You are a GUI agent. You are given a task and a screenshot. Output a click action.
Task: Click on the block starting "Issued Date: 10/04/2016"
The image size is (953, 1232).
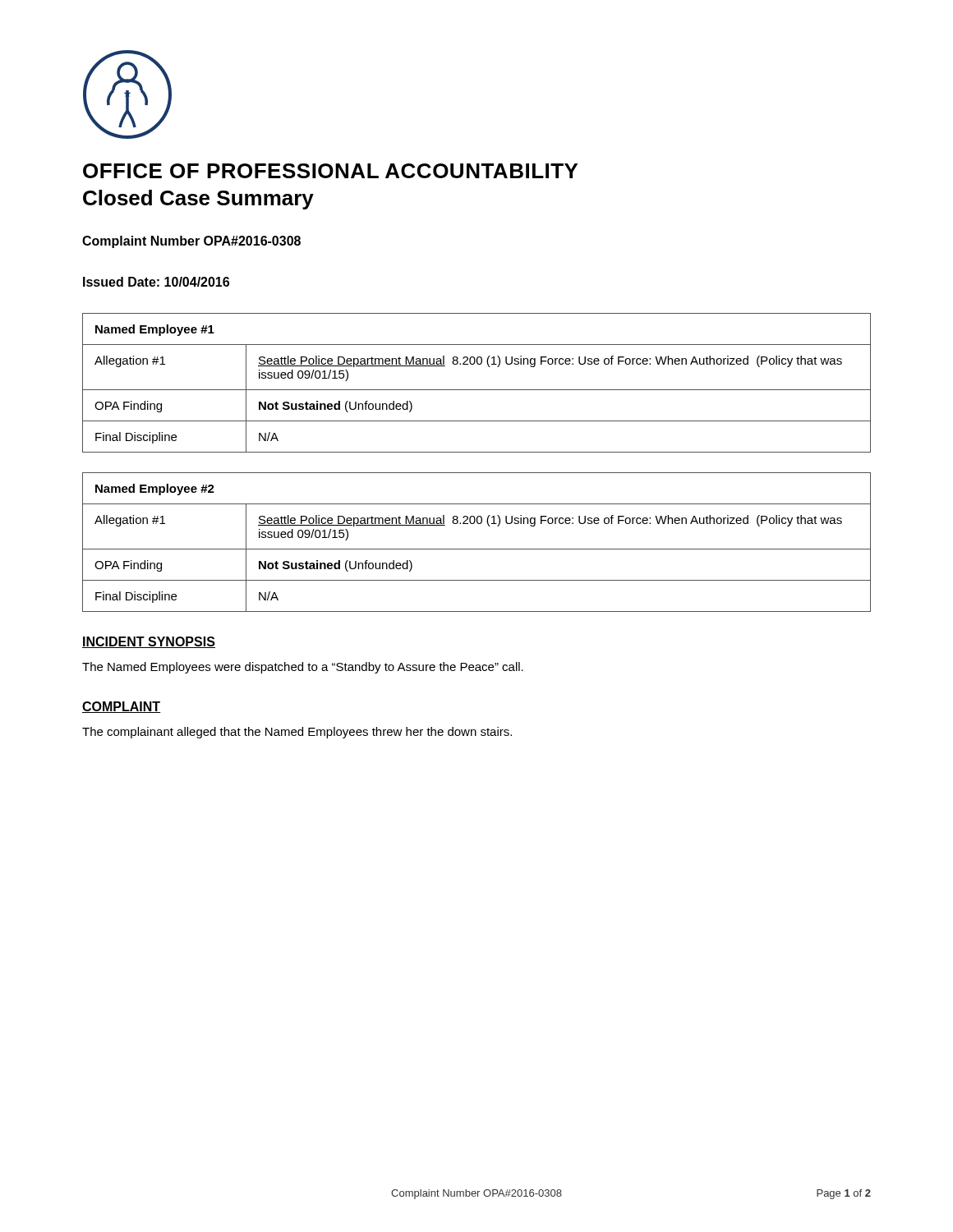pyautogui.click(x=156, y=282)
